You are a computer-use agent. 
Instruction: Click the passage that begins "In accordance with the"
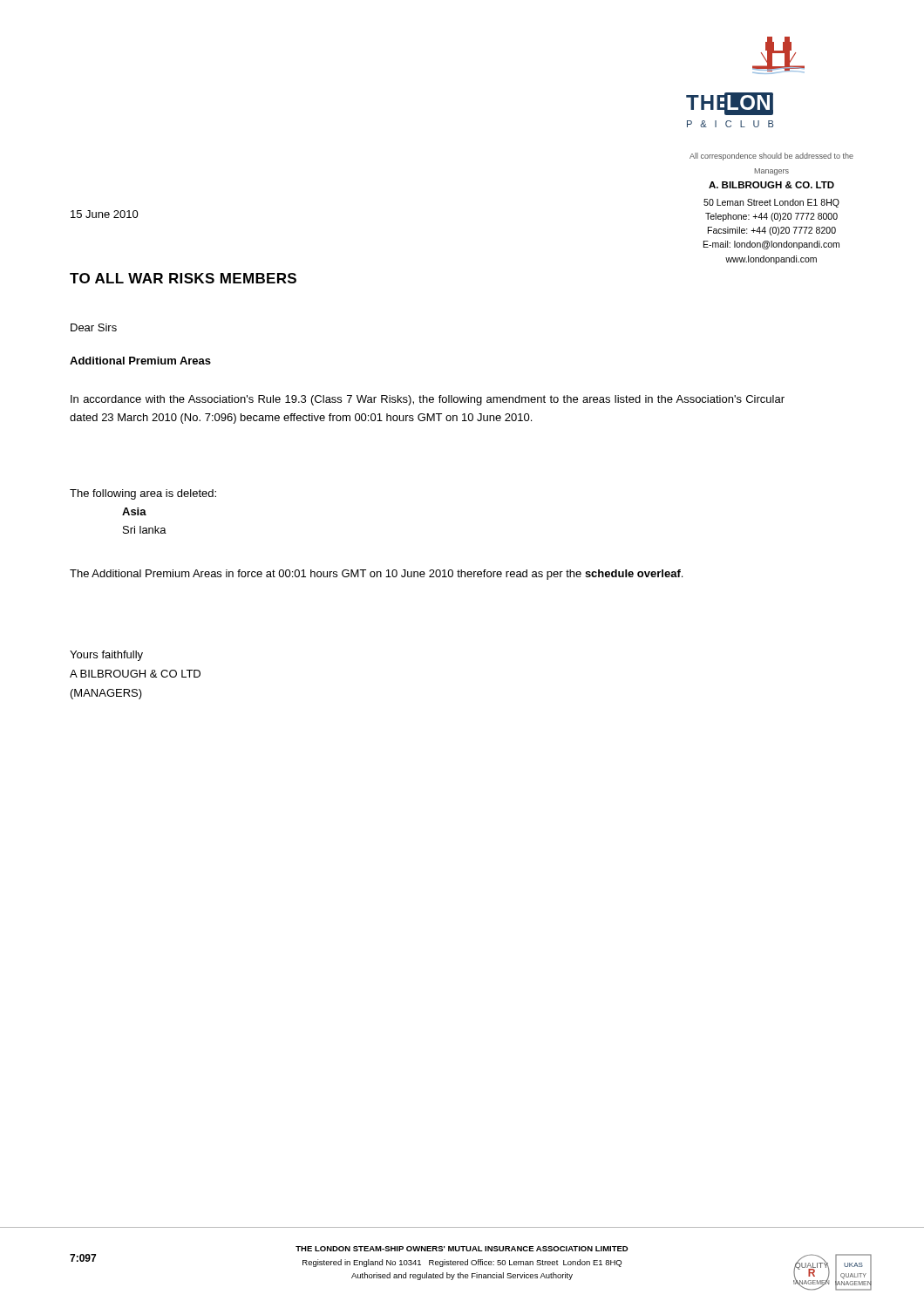pyautogui.click(x=427, y=408)
